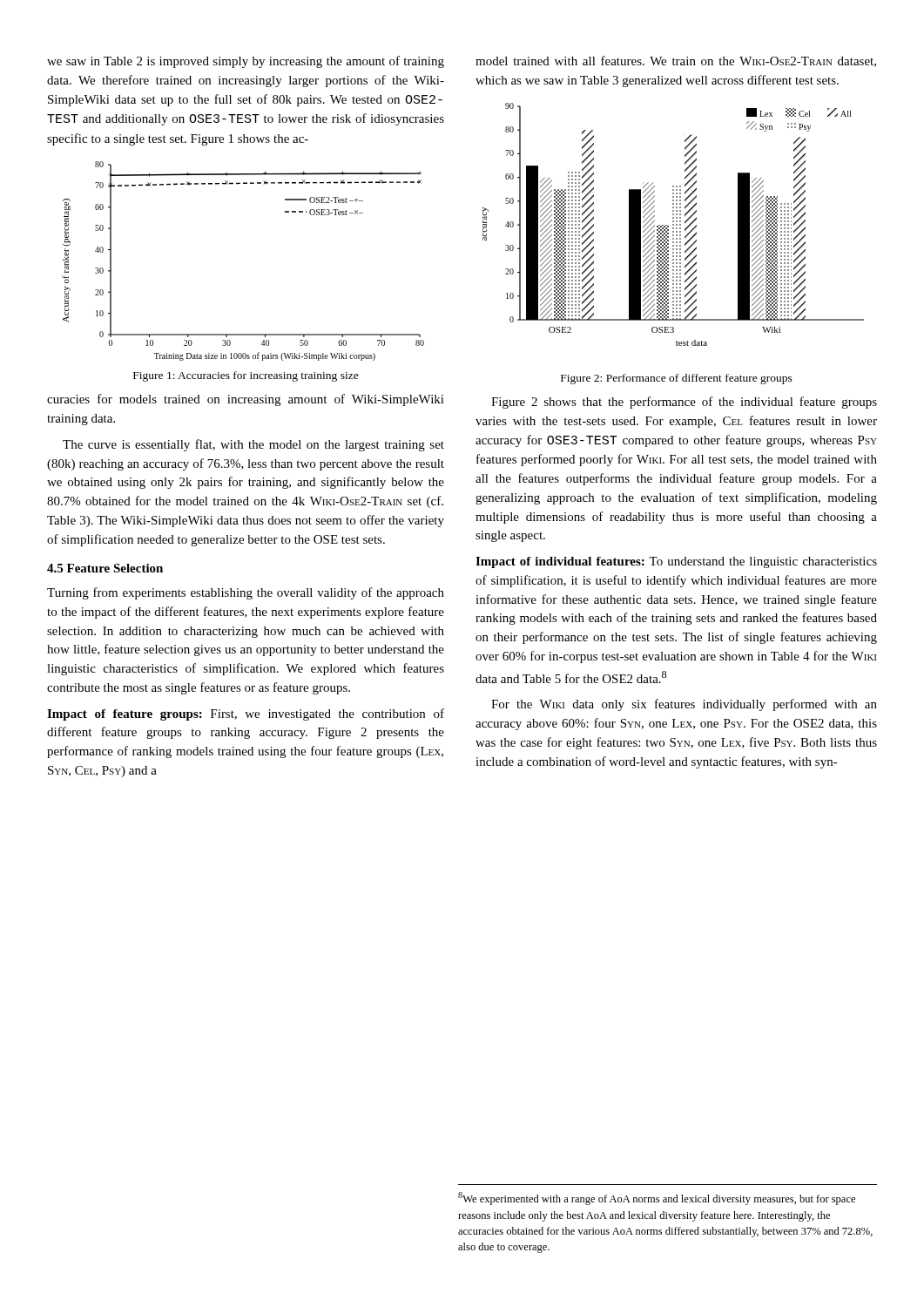
Task: Locate the grouped bar chart
Action: point(676,232)
